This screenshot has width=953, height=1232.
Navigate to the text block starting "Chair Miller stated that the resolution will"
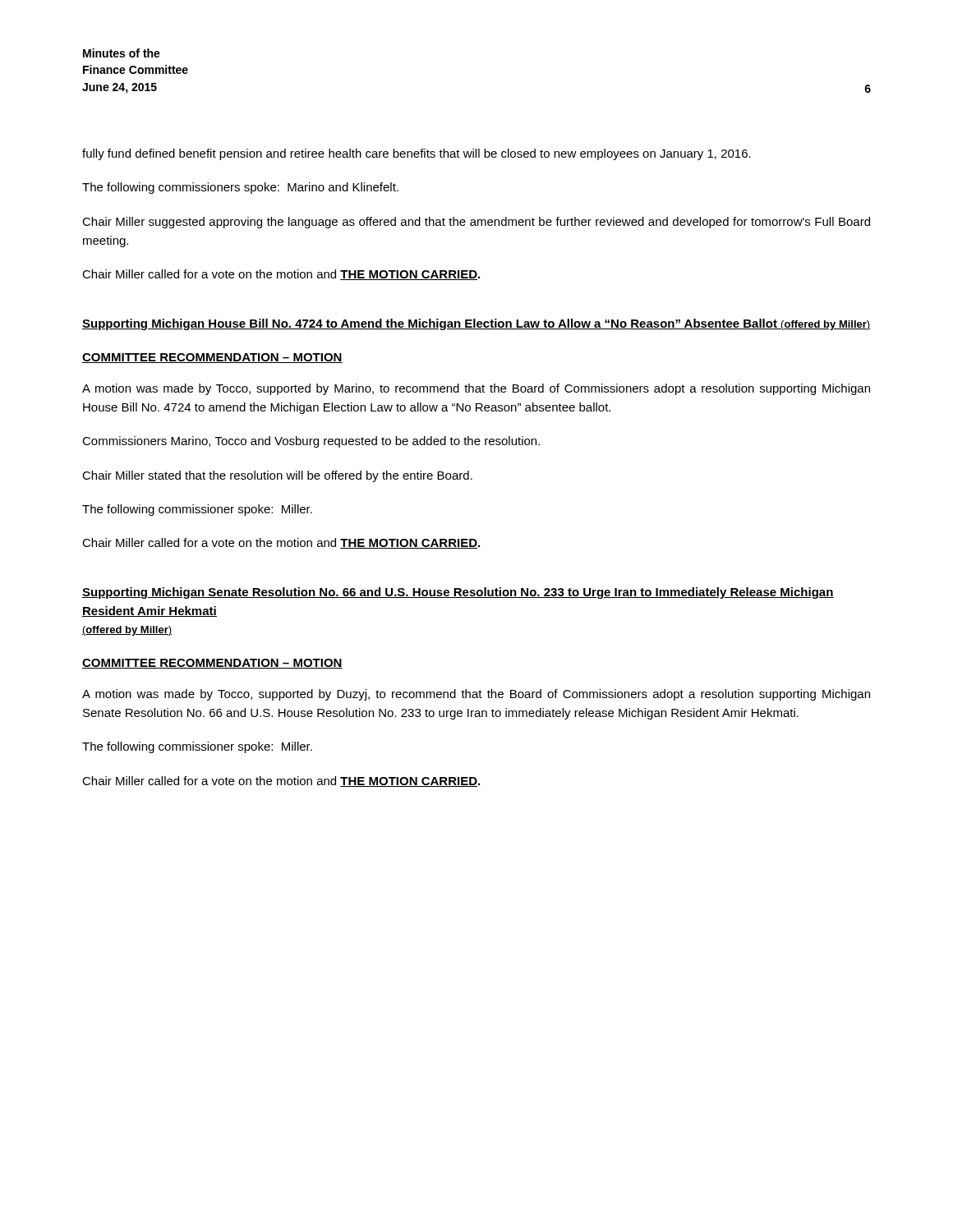click(278, 475)
